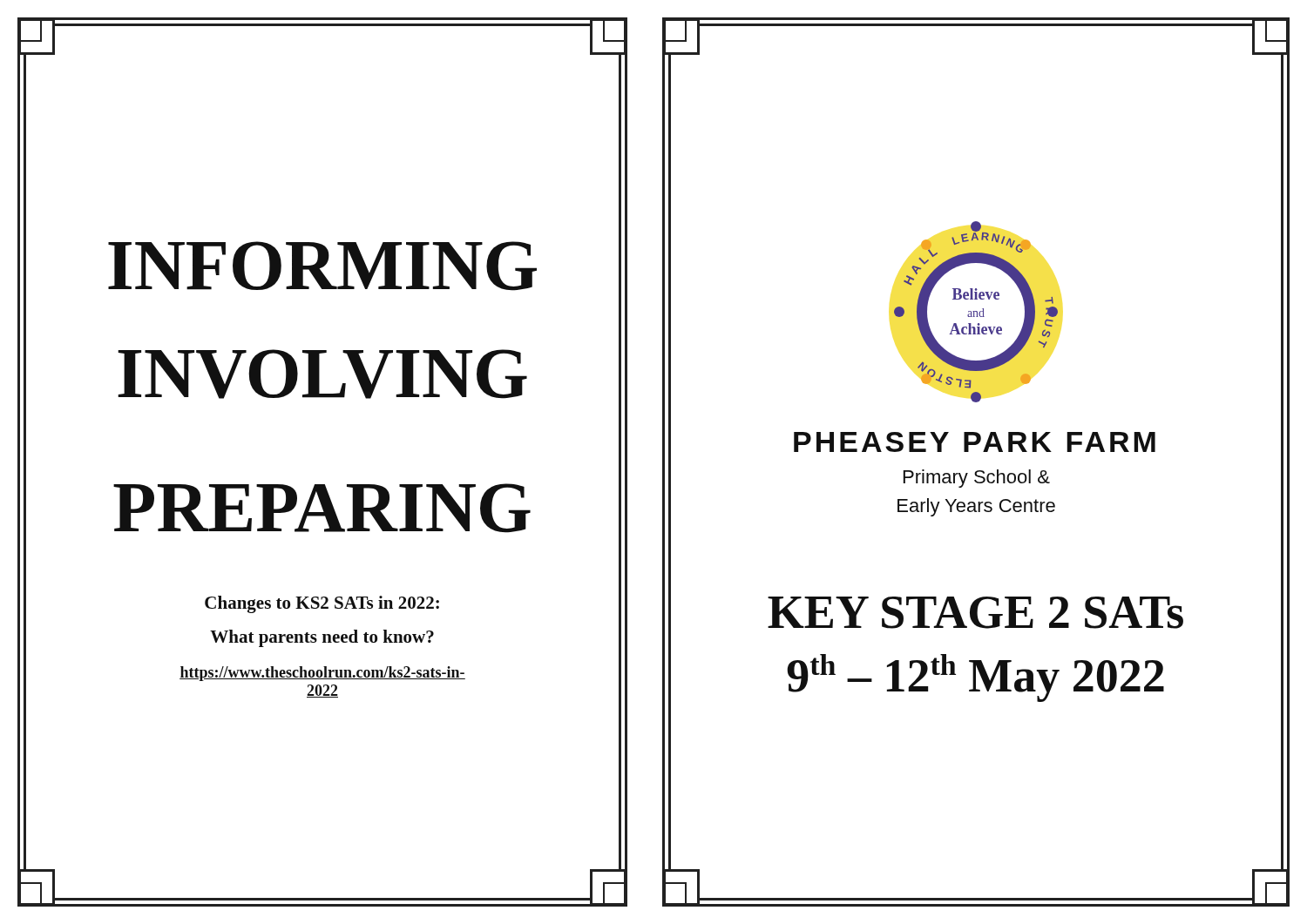
Task: Find the text block starting "KEY STAGE 2 SATs9th – 12th May 2022"
Action: [976, 644]
